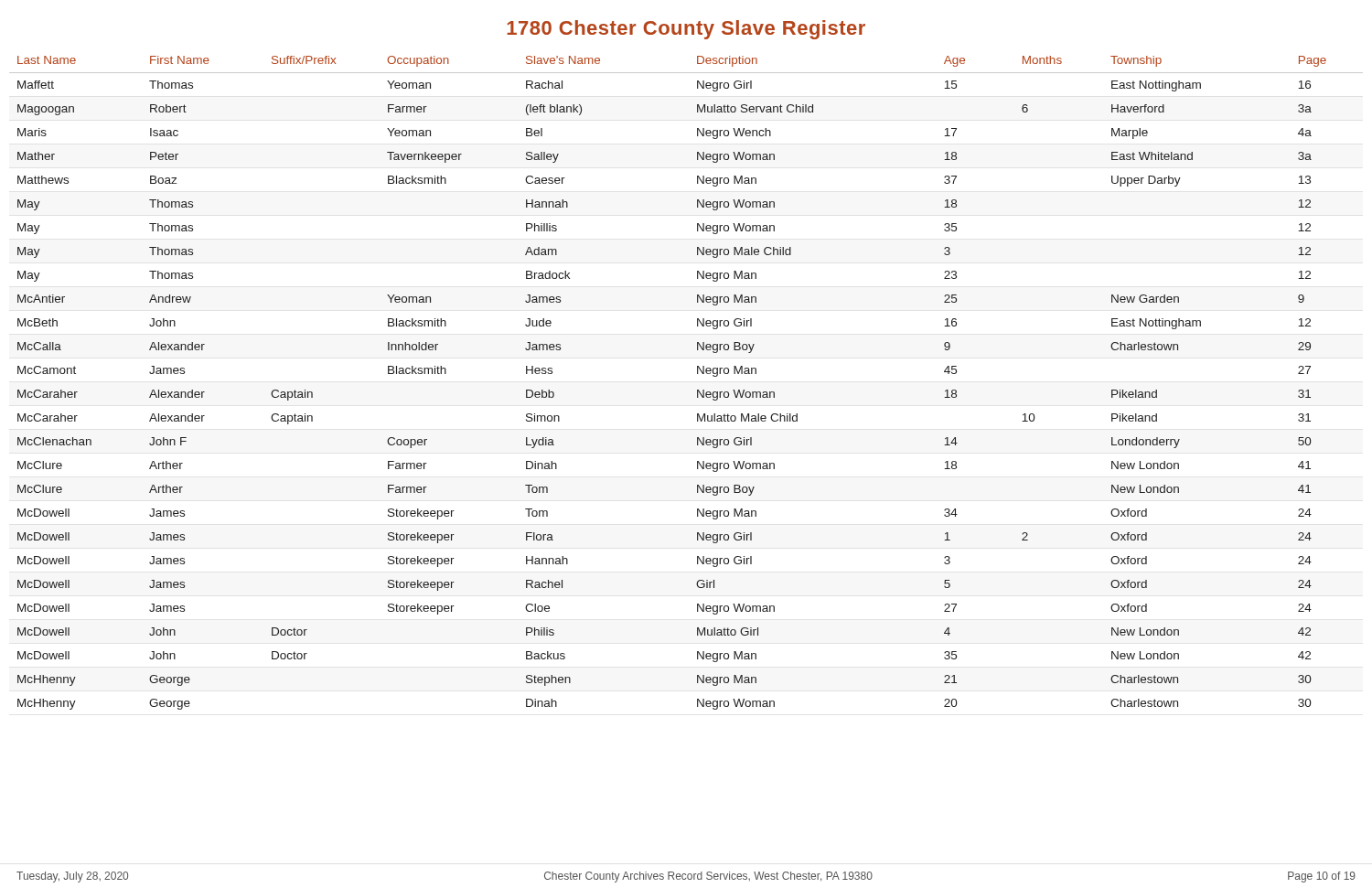
Task: Locate the element starting "1780 Chester County Slave Register"
Action: click(686, 28)
